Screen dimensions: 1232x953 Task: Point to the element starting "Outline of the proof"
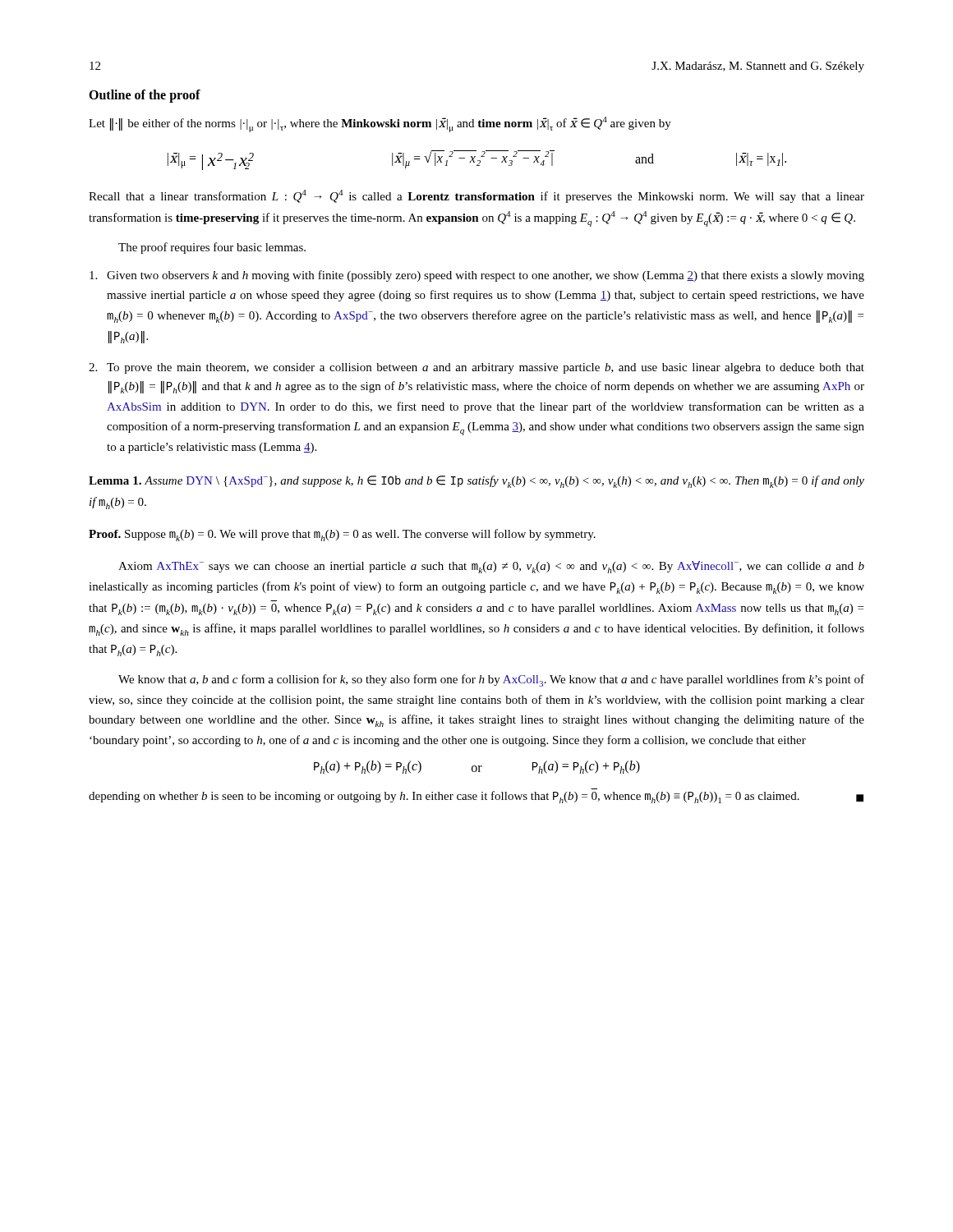pos(145,96)
